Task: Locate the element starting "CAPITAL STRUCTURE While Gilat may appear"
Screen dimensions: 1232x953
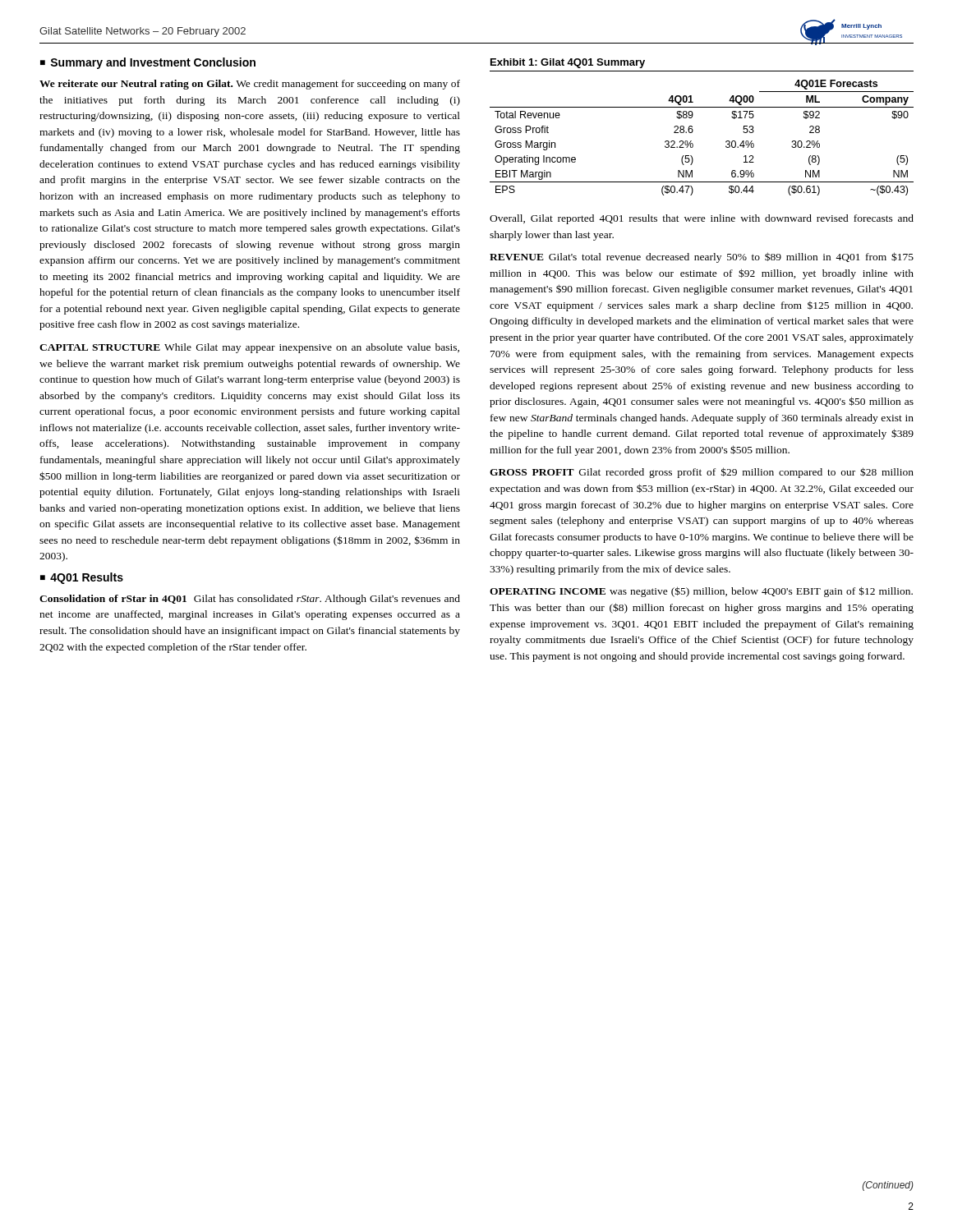Action: click(x=250, y=452)
